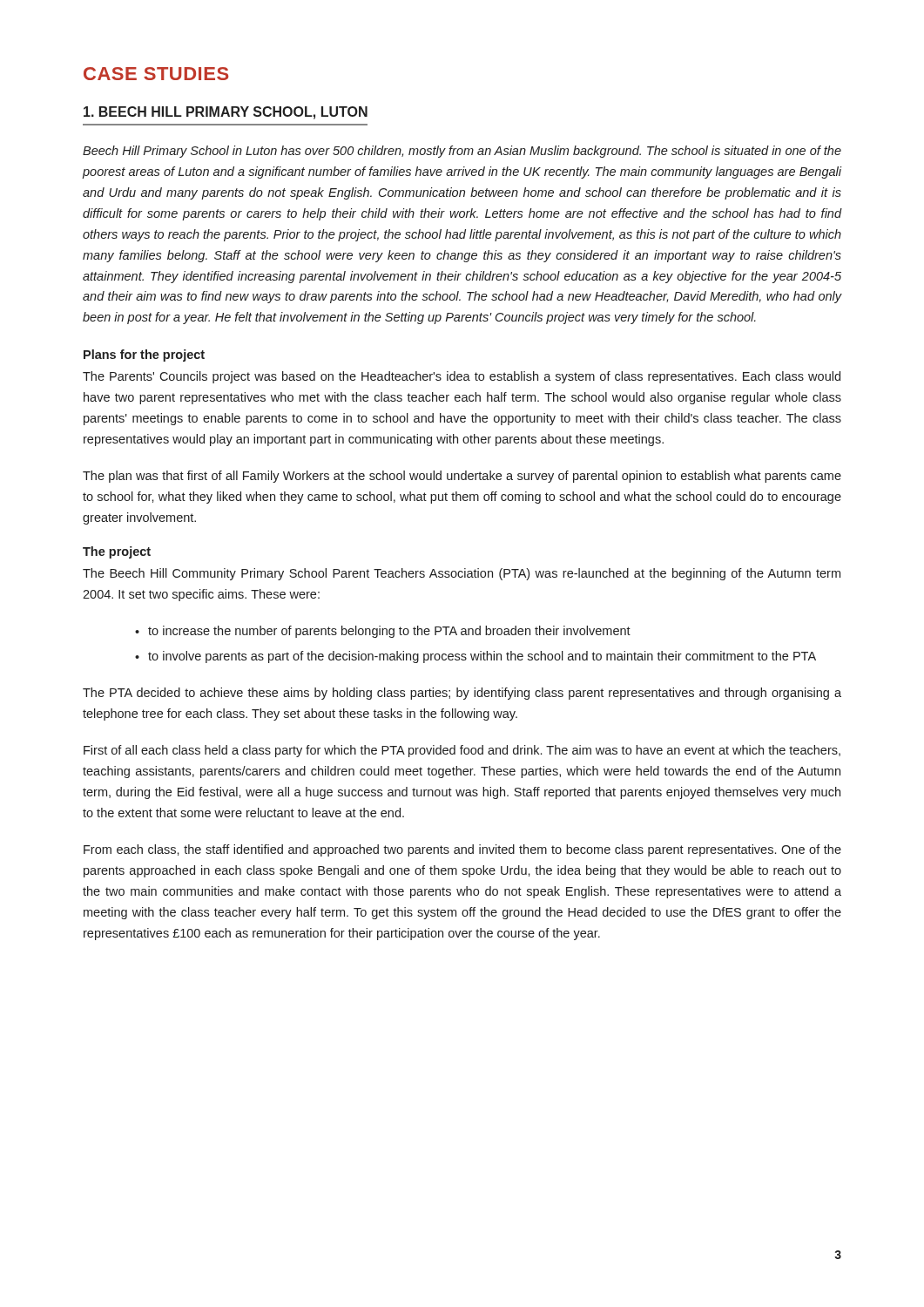The image size is (924, 1307).
Task: Find the block on this page that starts "The PTA decided to achieve these"
Action: tap(462, 704)
